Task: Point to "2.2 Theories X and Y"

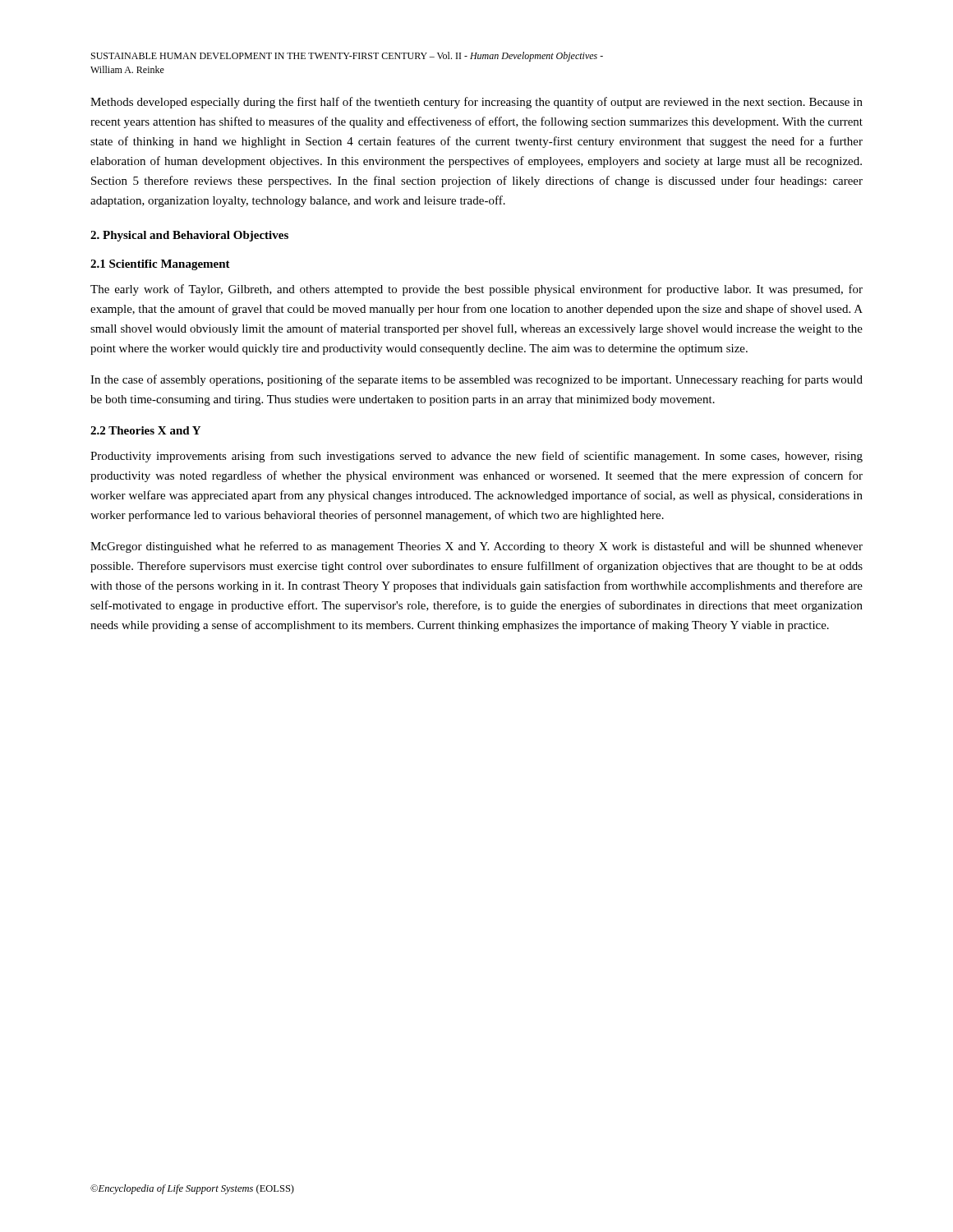Action: click(x=146, y=430)
